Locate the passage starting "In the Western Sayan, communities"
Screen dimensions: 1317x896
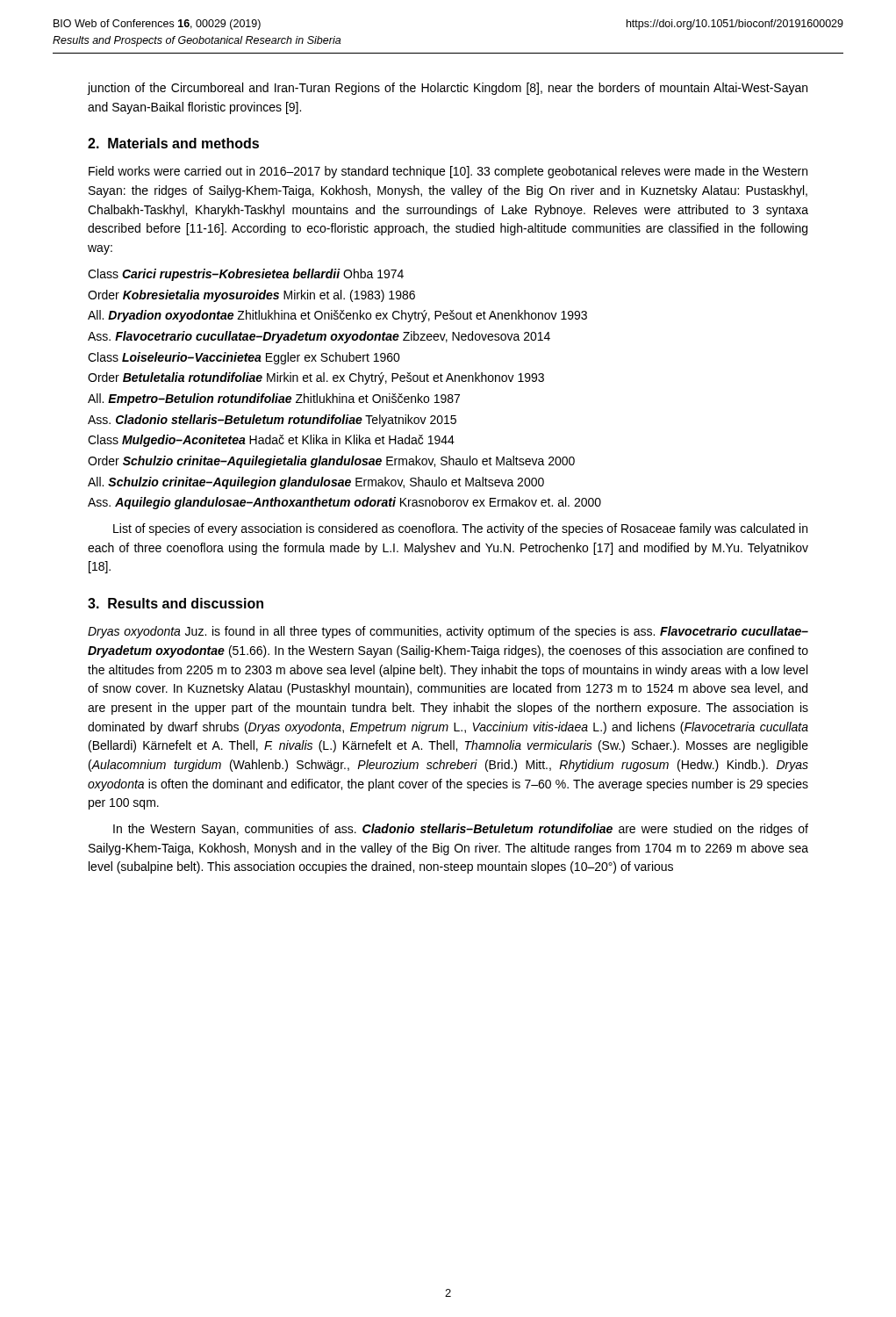(x=448, y=848)
